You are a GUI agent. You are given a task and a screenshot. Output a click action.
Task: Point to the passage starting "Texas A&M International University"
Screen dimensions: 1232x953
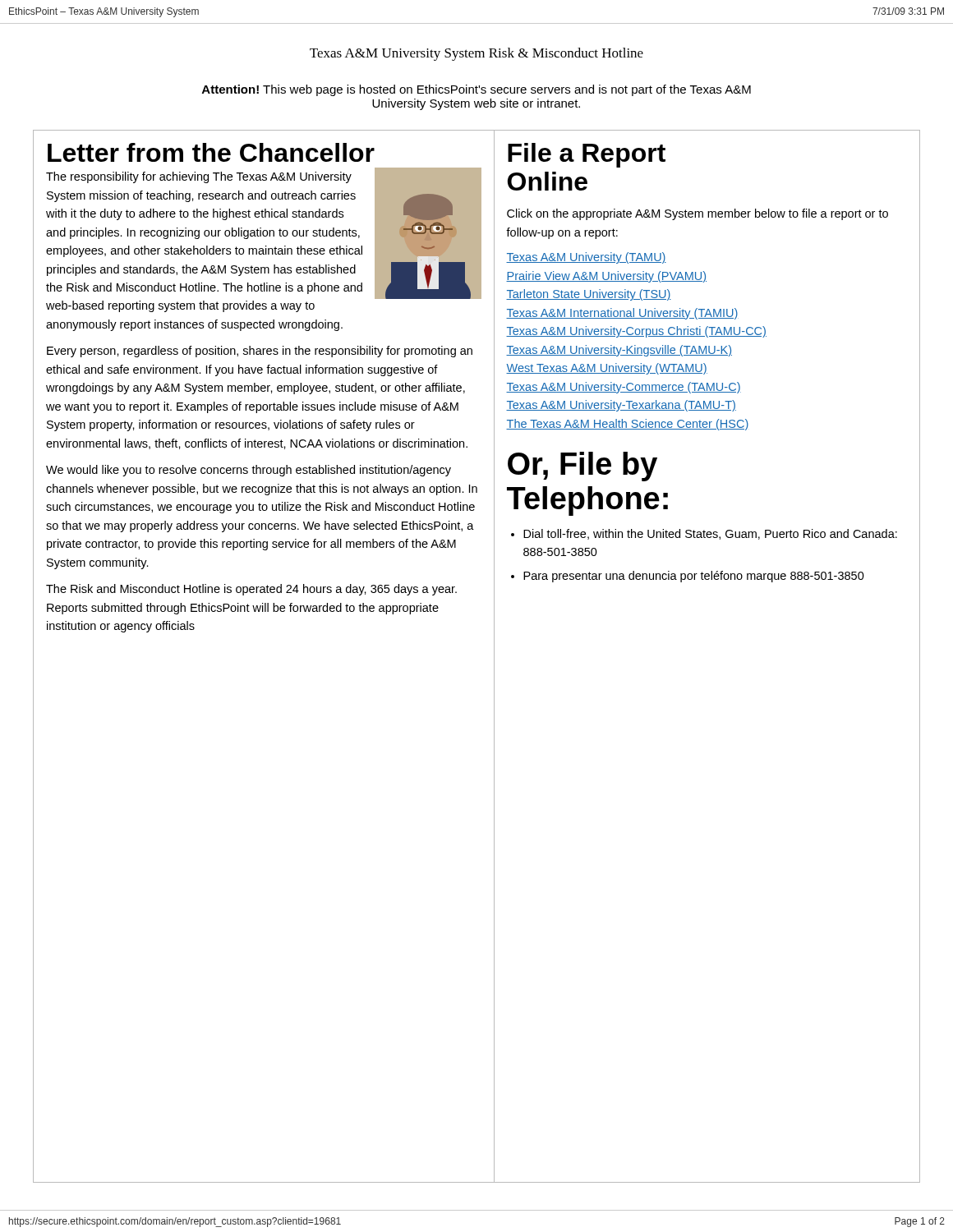pyautogui.click(x=622, y=313)
